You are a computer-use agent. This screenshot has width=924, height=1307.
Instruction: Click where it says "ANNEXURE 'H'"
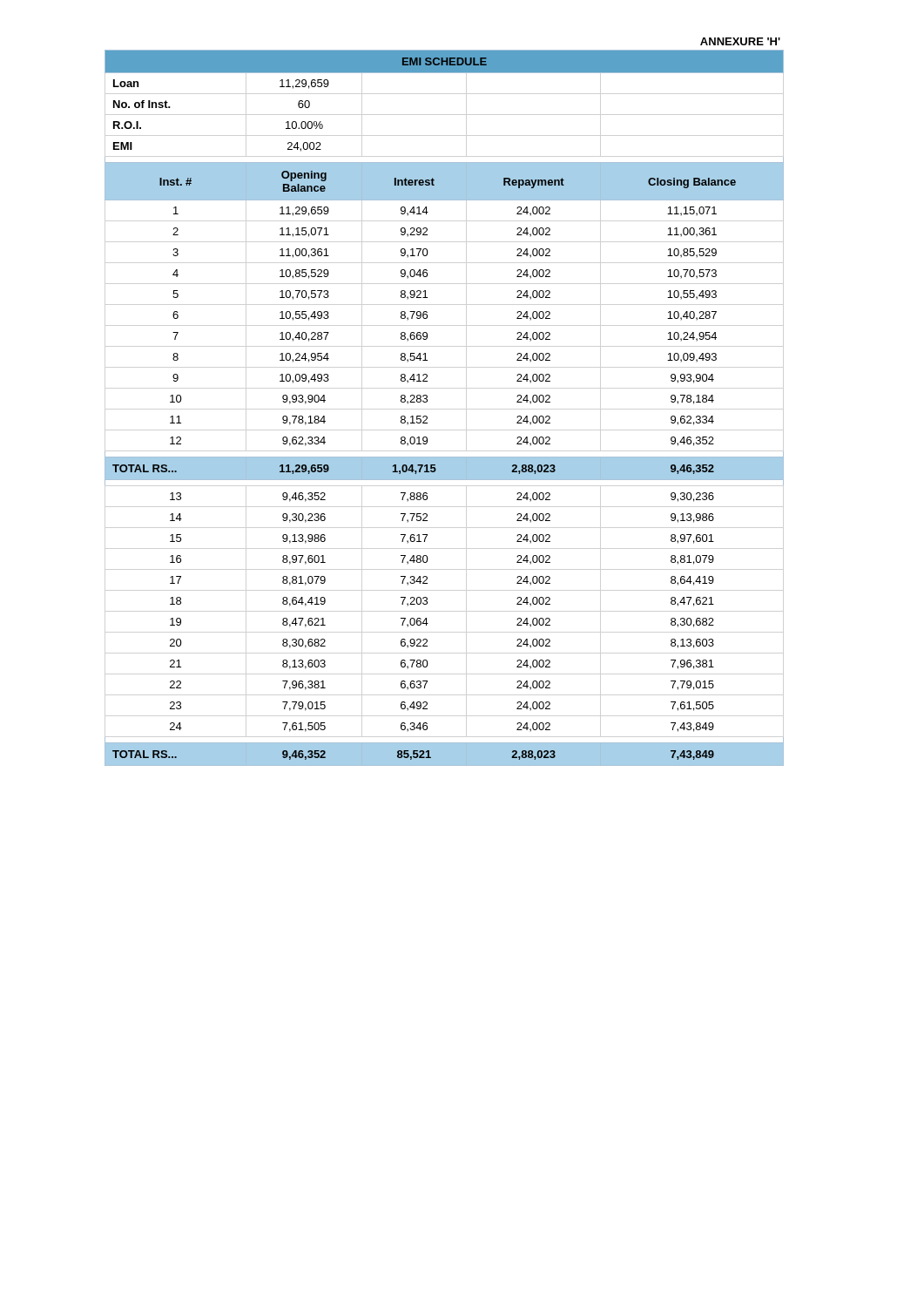(x=740, y=41)
